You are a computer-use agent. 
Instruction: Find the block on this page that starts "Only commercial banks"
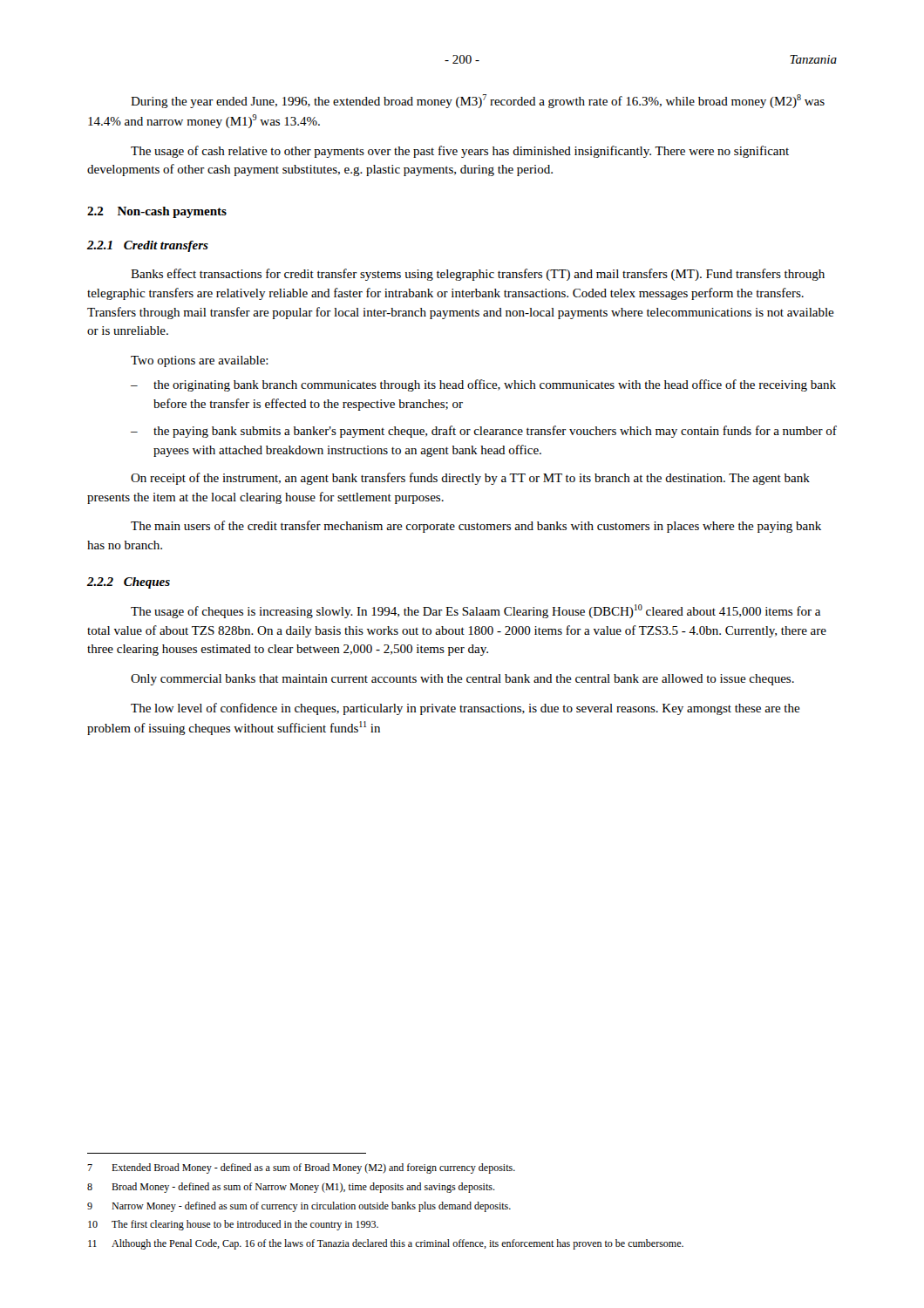(x=462, y=679)
